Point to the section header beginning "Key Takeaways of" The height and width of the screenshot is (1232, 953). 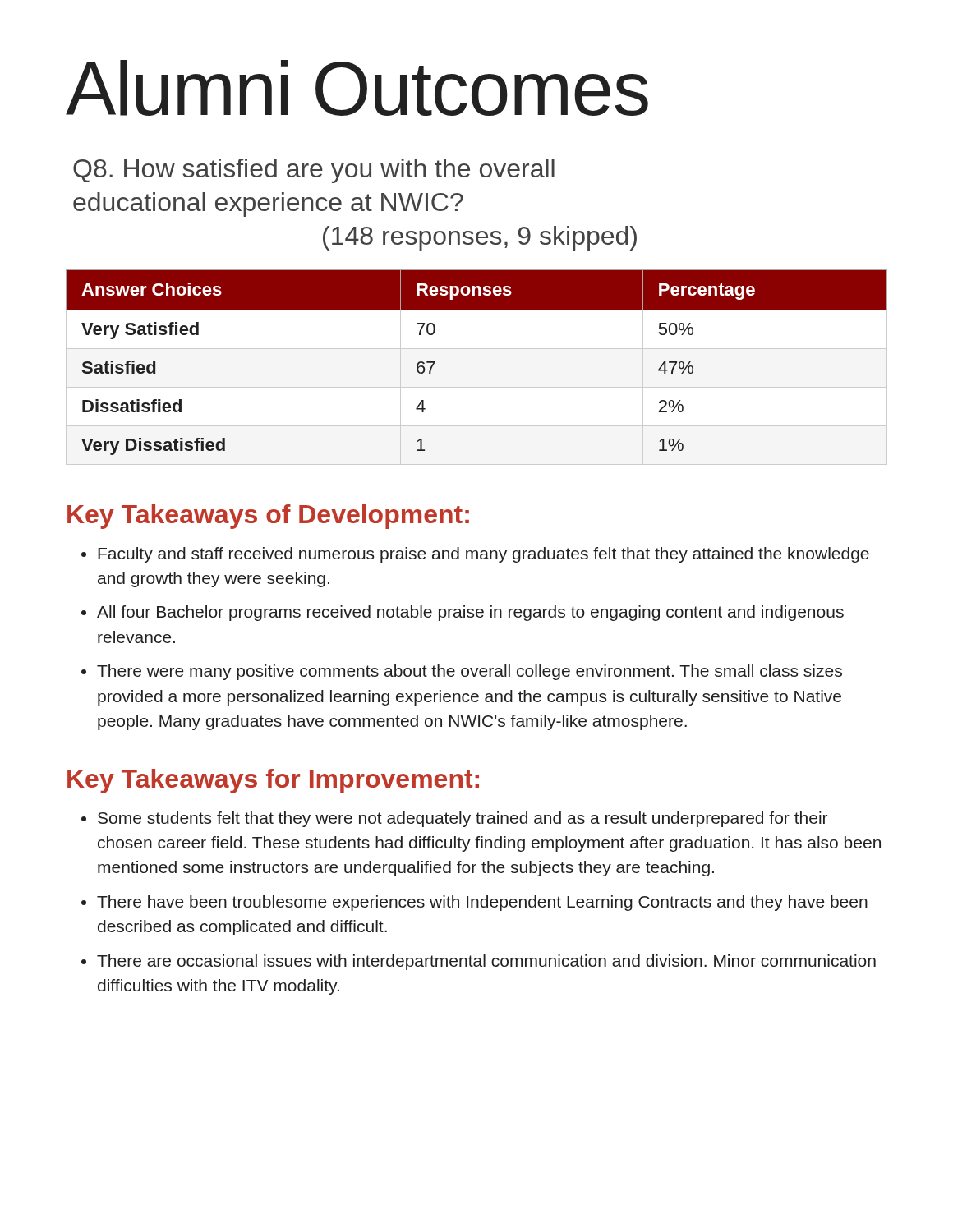coord(269,514)
